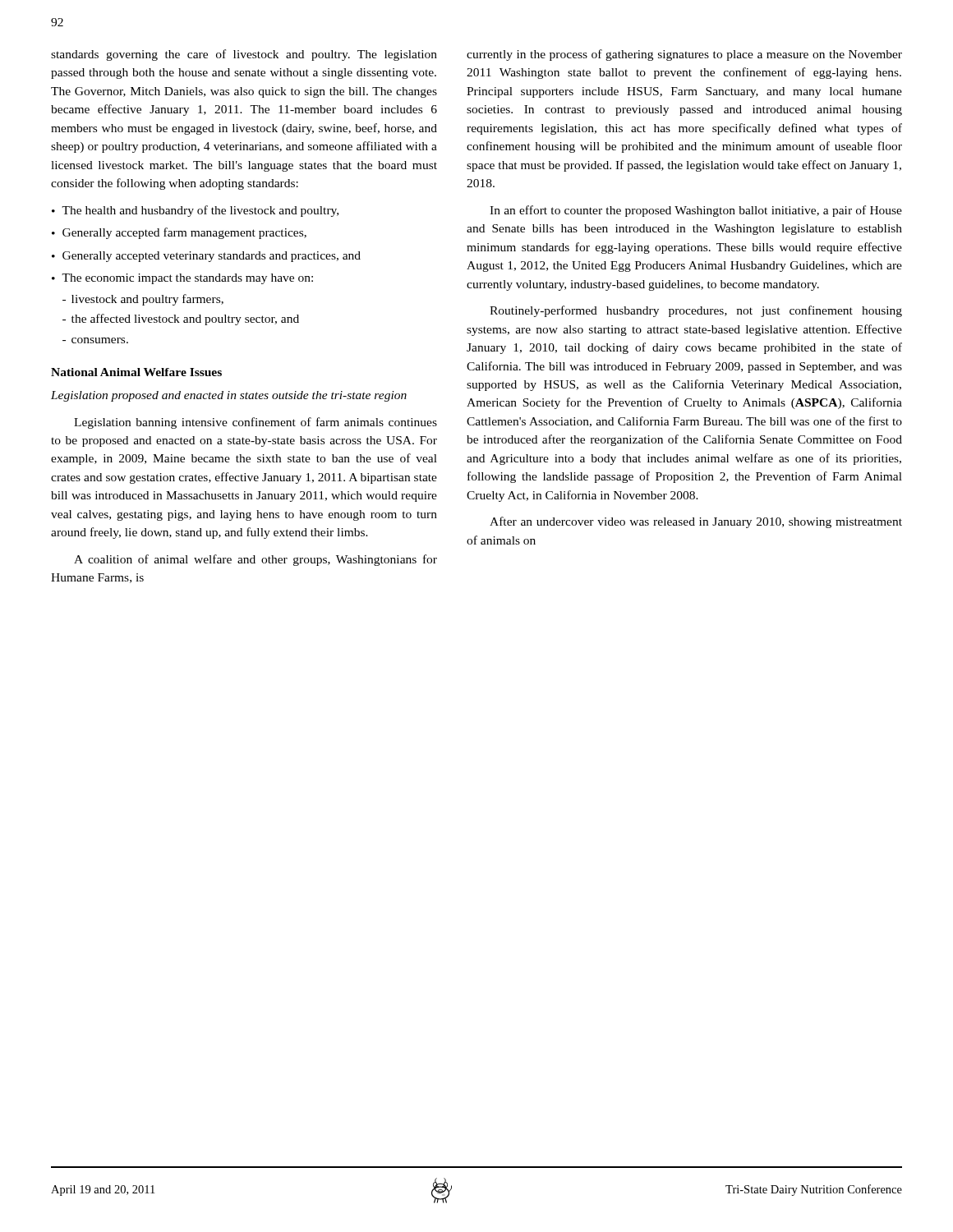Click on the list item containing "• Generally accepted veterinary standards"
The image size is (953, 1232).
(206, 256)
